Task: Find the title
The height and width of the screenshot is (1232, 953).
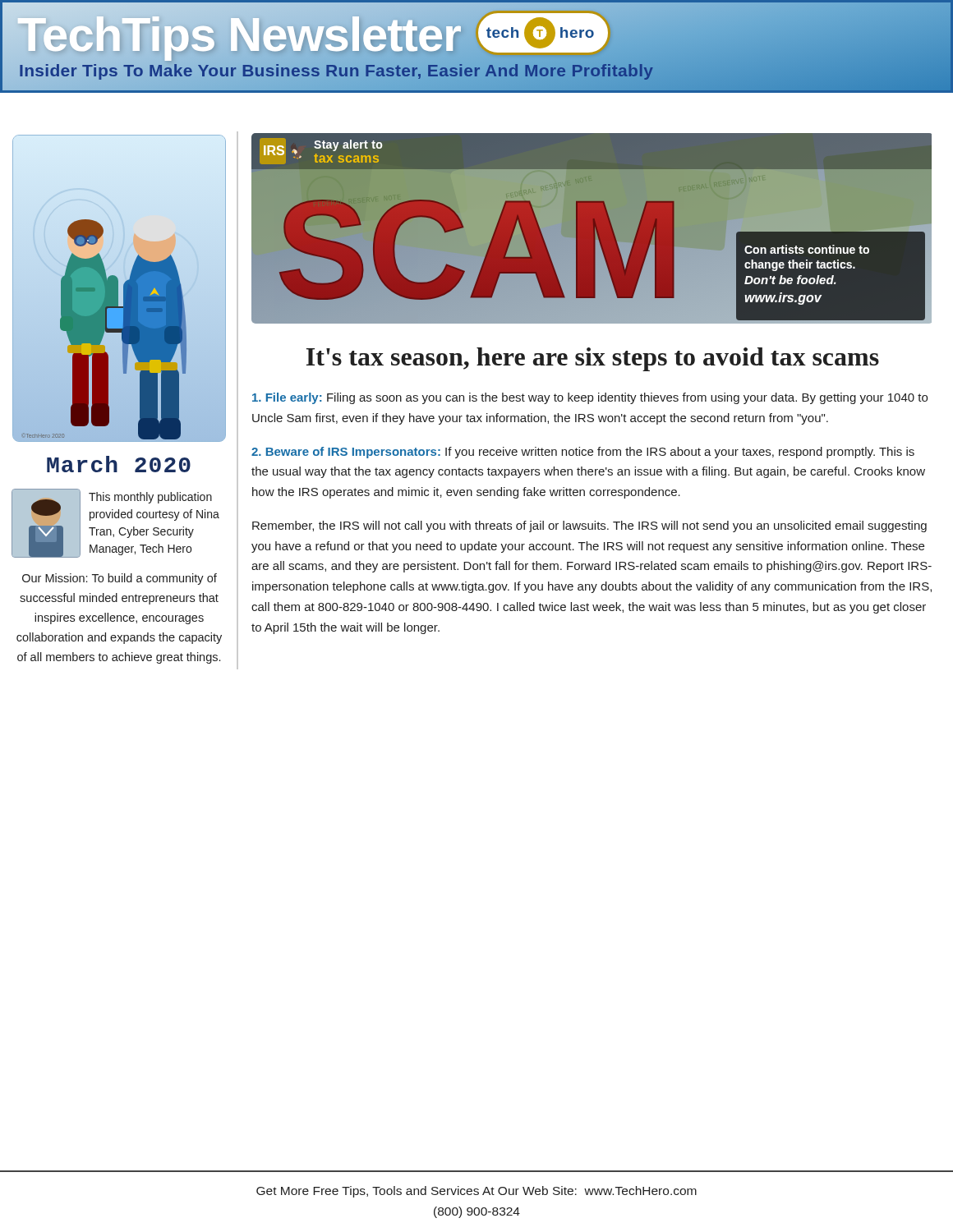Action: pos(592,356)
